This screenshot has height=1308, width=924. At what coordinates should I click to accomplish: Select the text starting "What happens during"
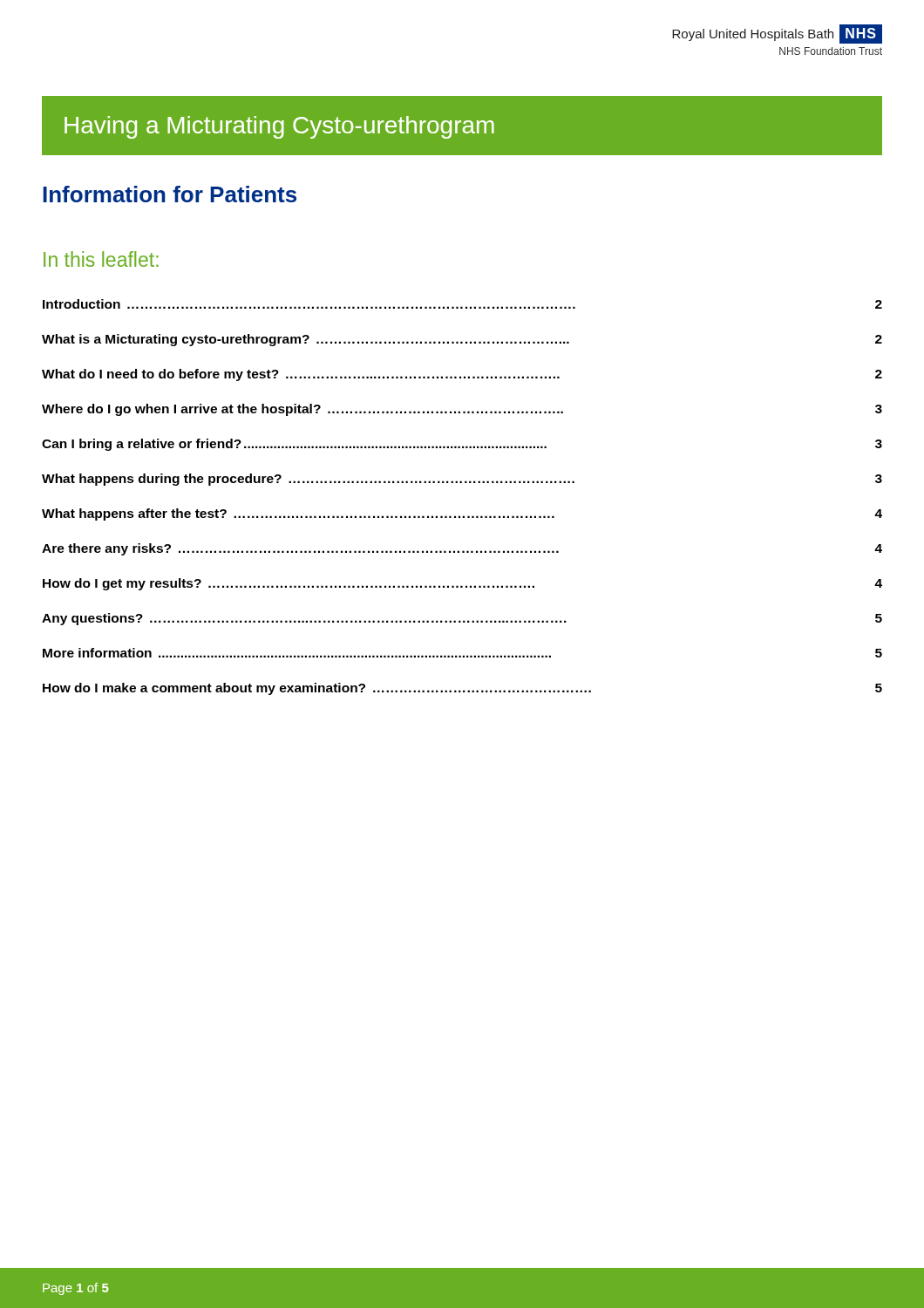click(x=462, y=479)
